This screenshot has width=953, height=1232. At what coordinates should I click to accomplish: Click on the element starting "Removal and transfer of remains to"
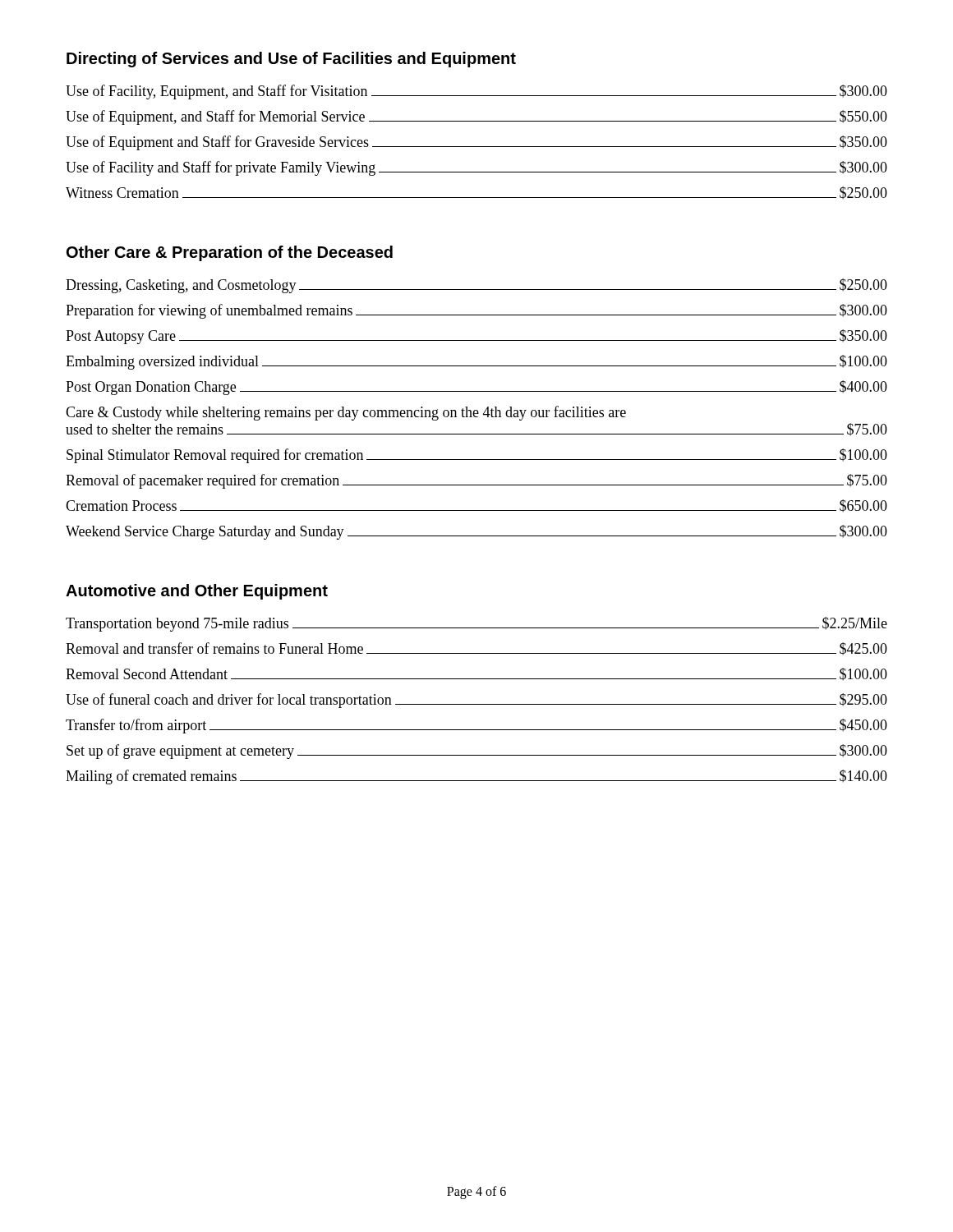click(476, 649)
